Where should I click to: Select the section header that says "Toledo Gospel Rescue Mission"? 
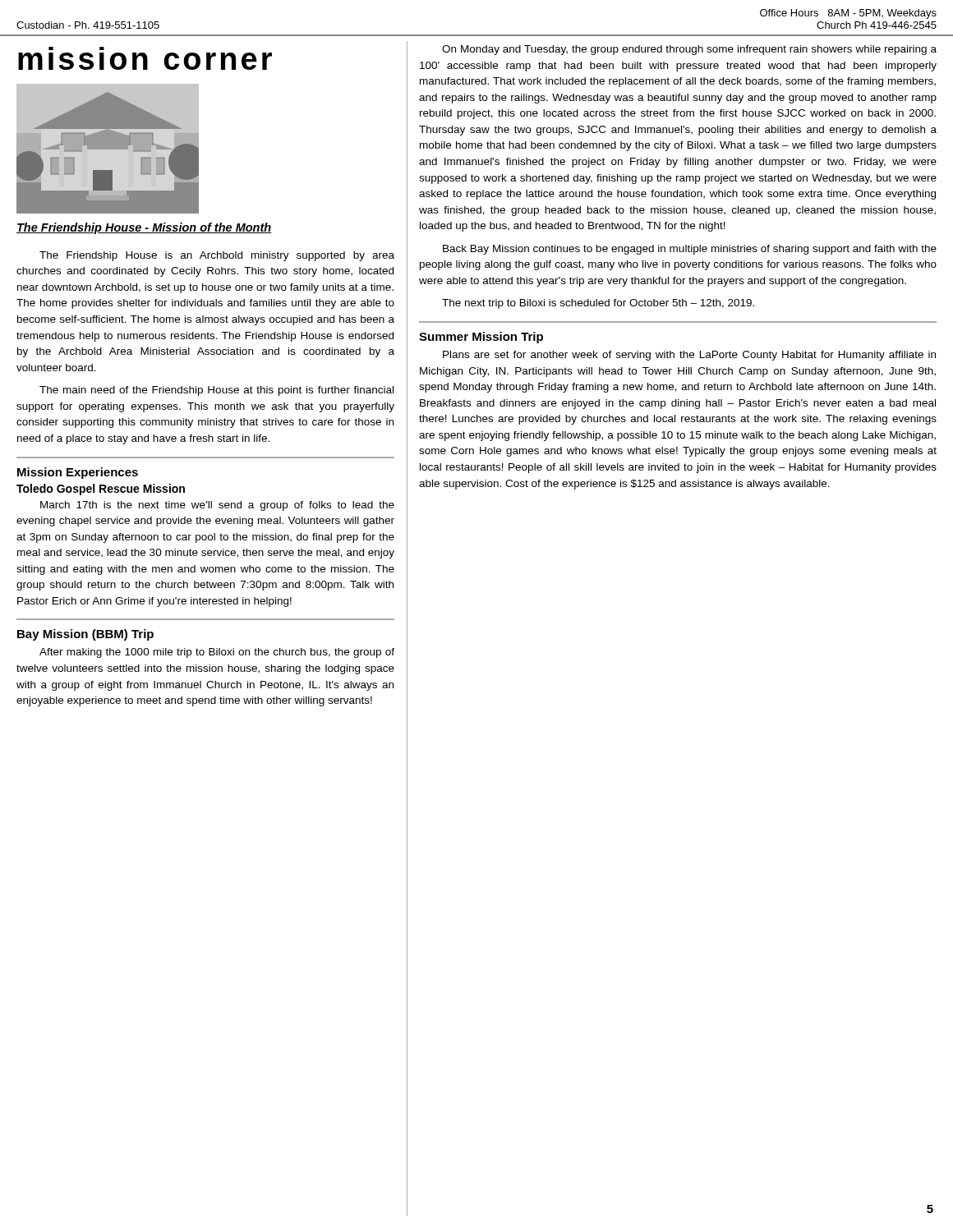click(x=101, y=488)
